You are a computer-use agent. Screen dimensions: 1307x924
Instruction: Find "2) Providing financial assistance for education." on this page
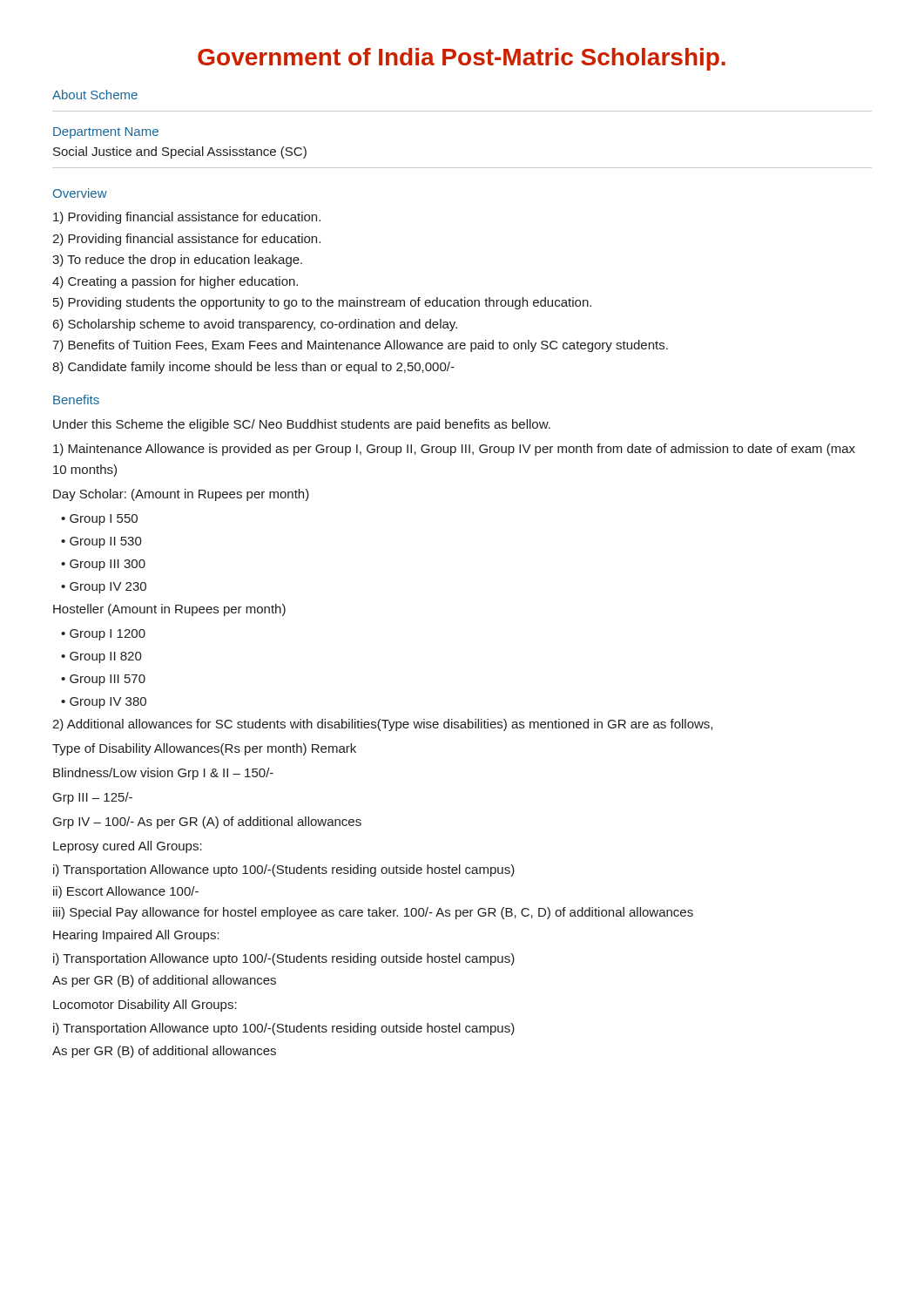187,238
